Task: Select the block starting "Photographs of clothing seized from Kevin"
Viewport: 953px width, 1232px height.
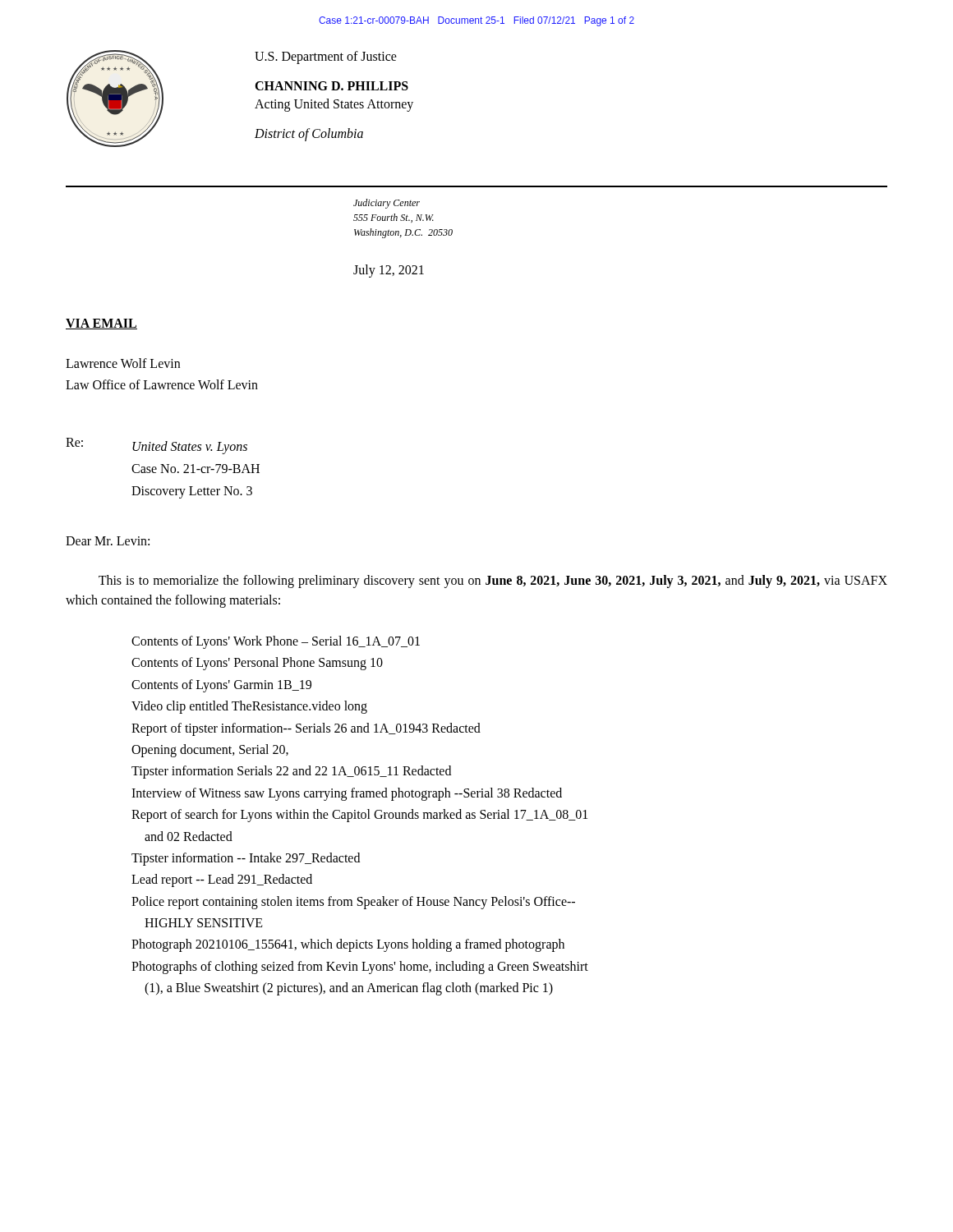Action: pos(360,977)
